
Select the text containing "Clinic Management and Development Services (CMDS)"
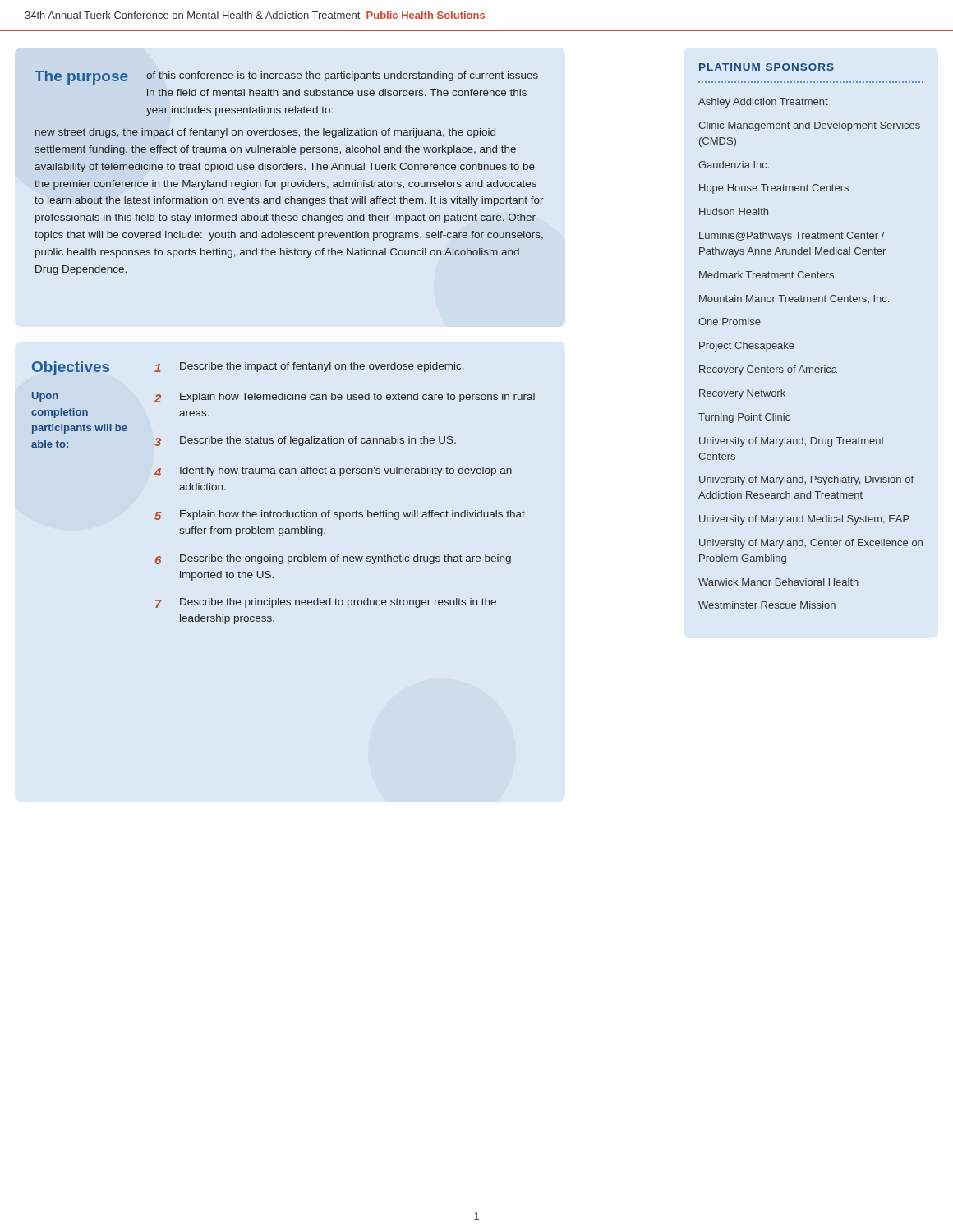[809, 133]
